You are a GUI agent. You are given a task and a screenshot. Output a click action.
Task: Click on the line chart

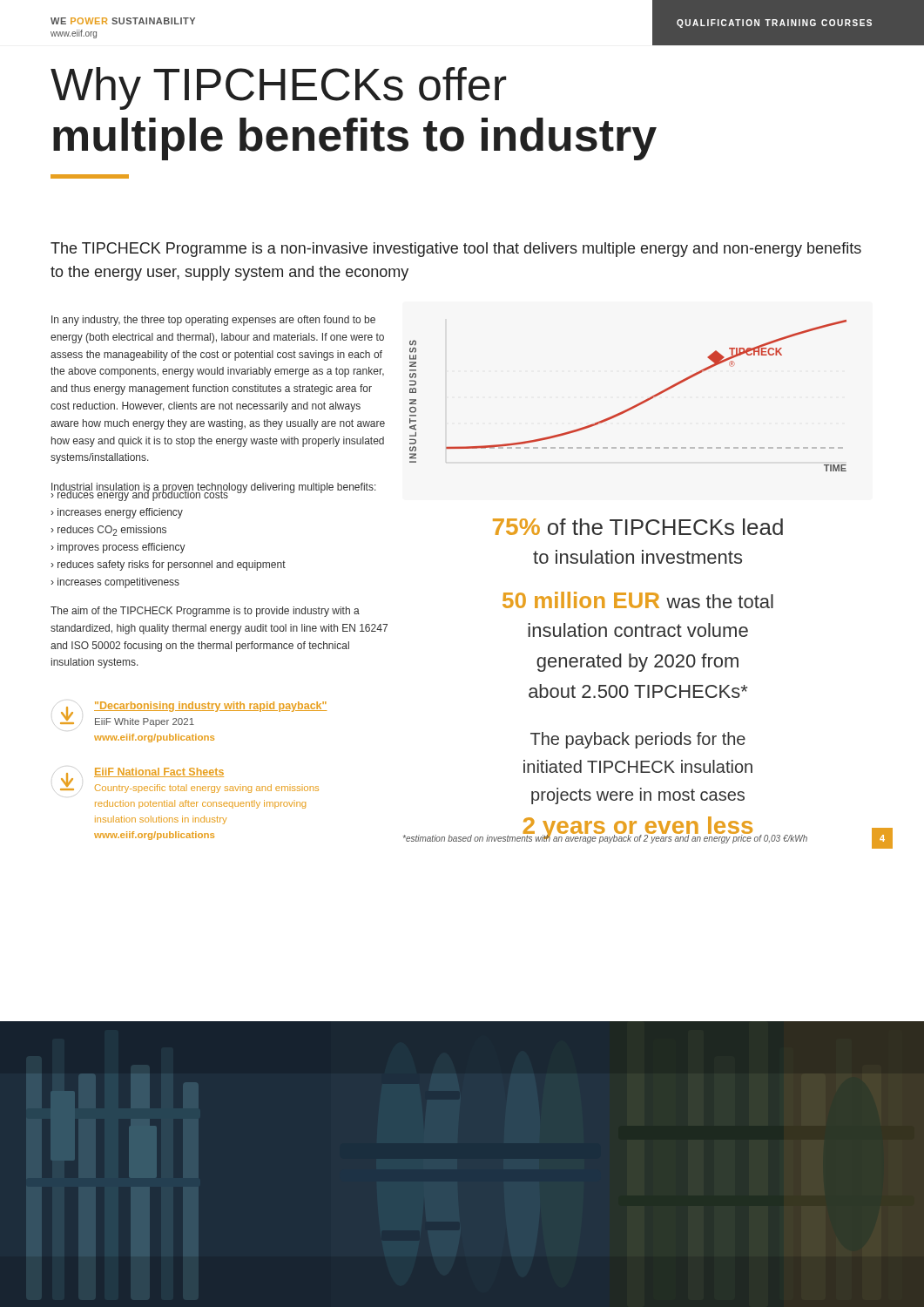coord(637,401)
